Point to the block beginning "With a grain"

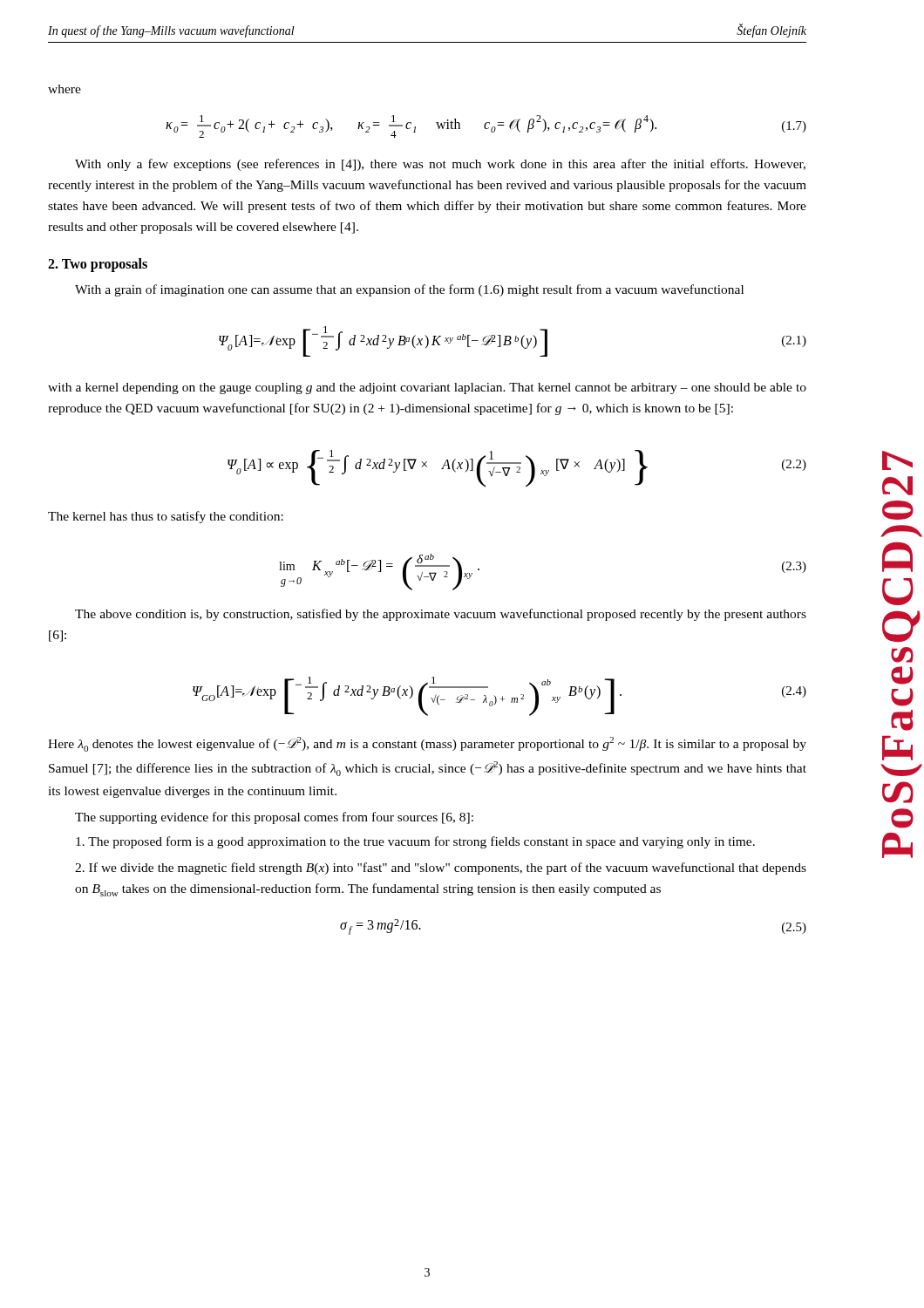(427, 290)
